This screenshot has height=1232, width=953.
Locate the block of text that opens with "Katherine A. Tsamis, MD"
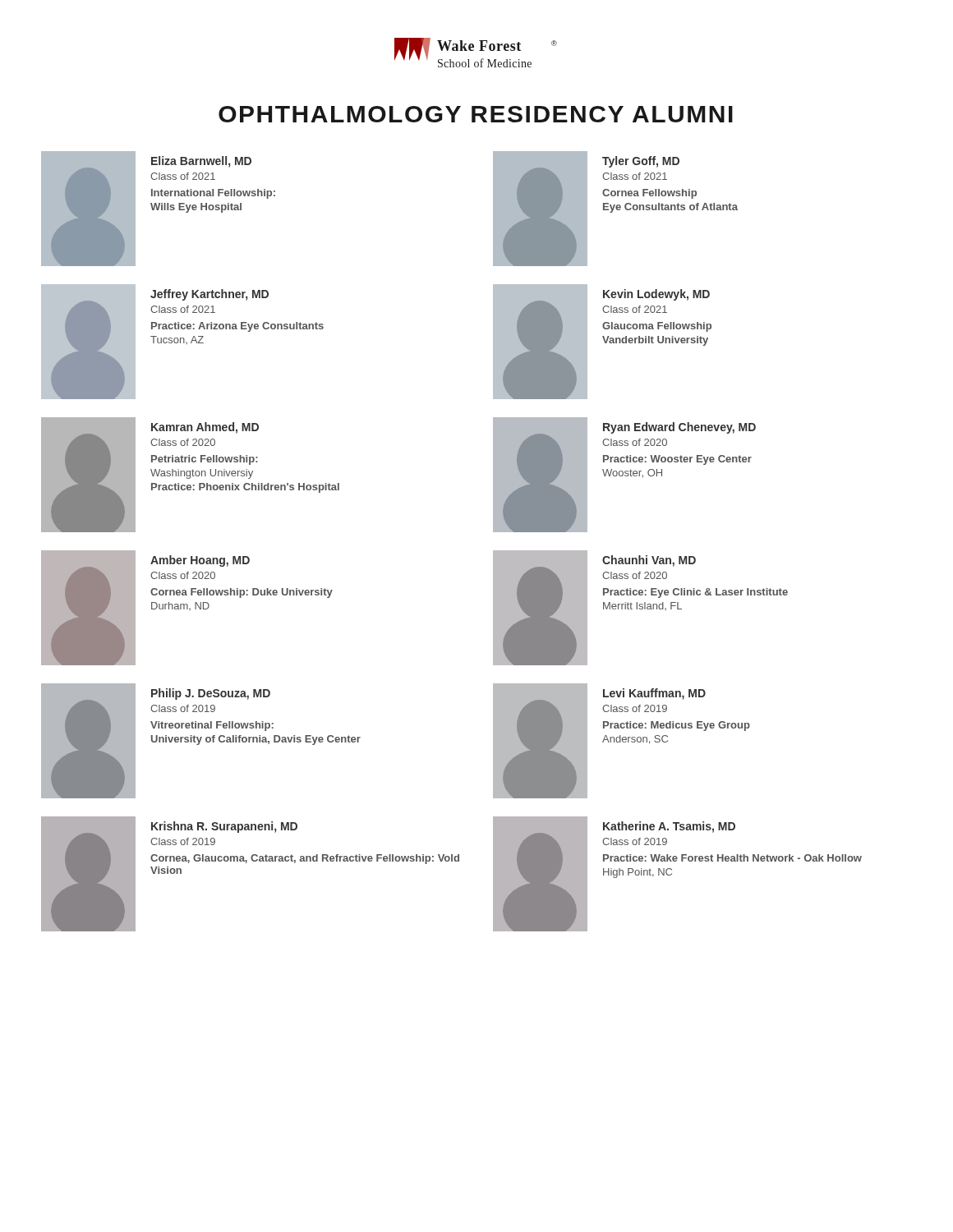pos(757,849)
